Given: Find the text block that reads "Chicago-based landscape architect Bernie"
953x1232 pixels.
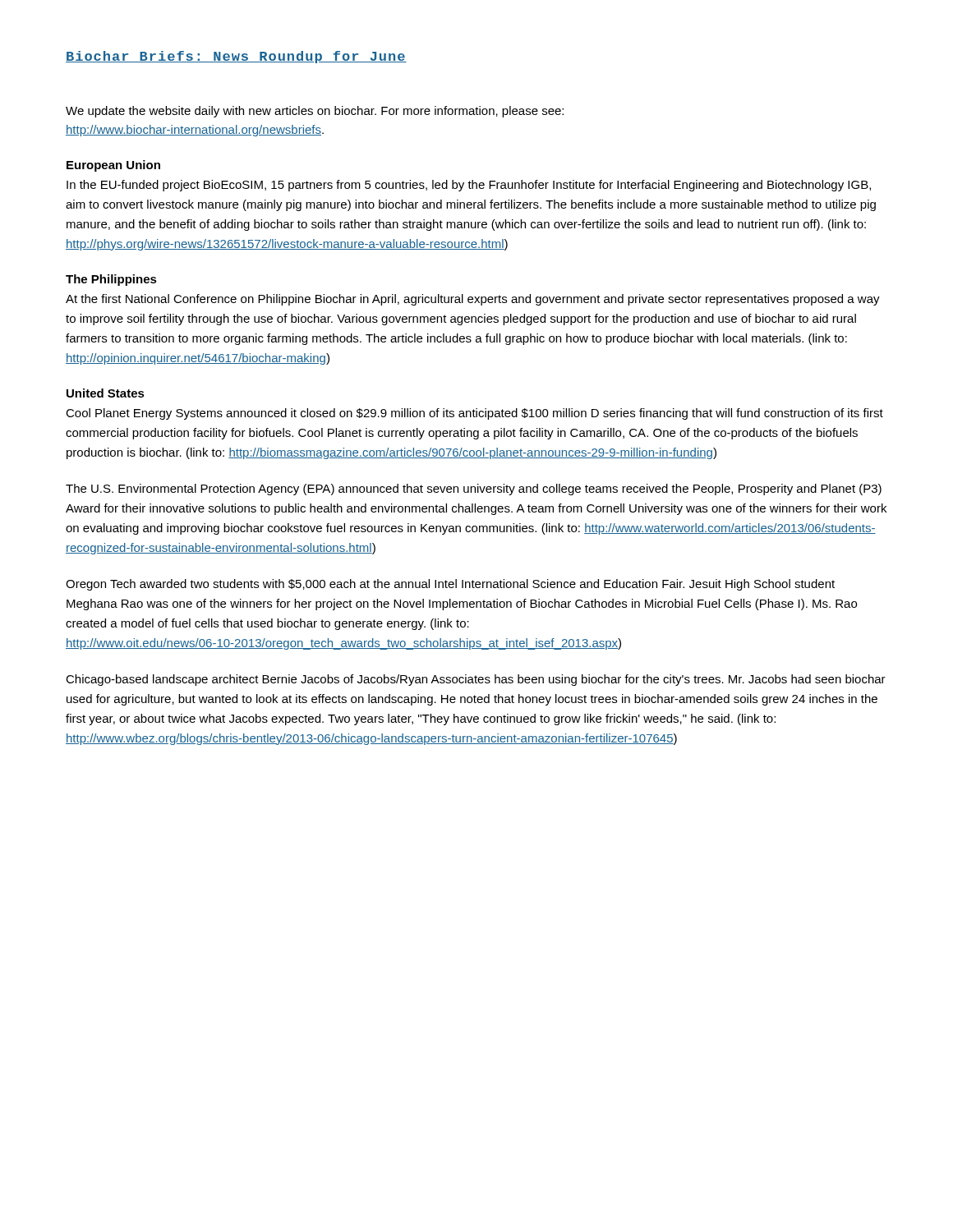Looking at the screenshot, I should coord(476,708).
